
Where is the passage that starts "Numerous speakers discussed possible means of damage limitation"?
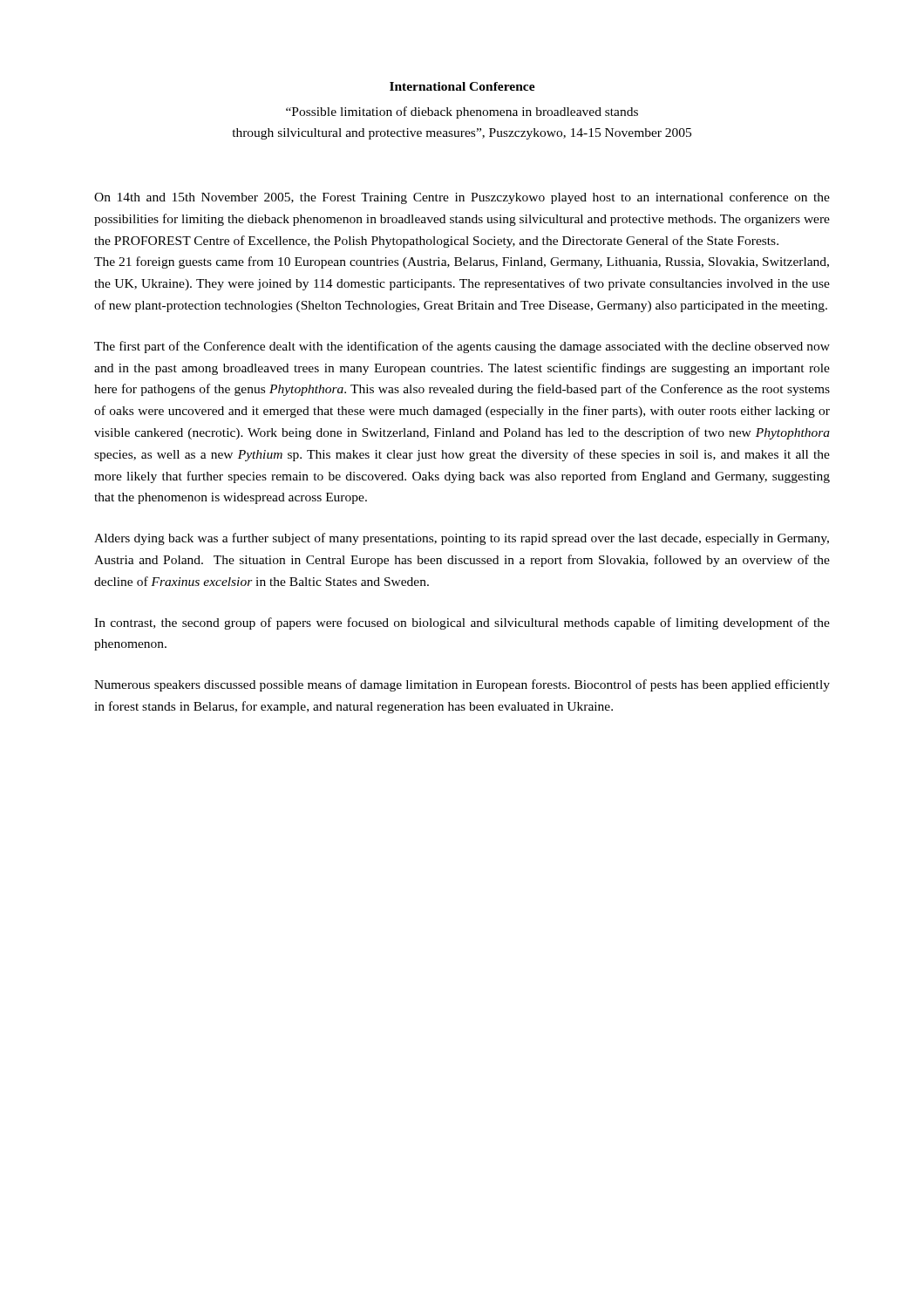coord(462,695)
